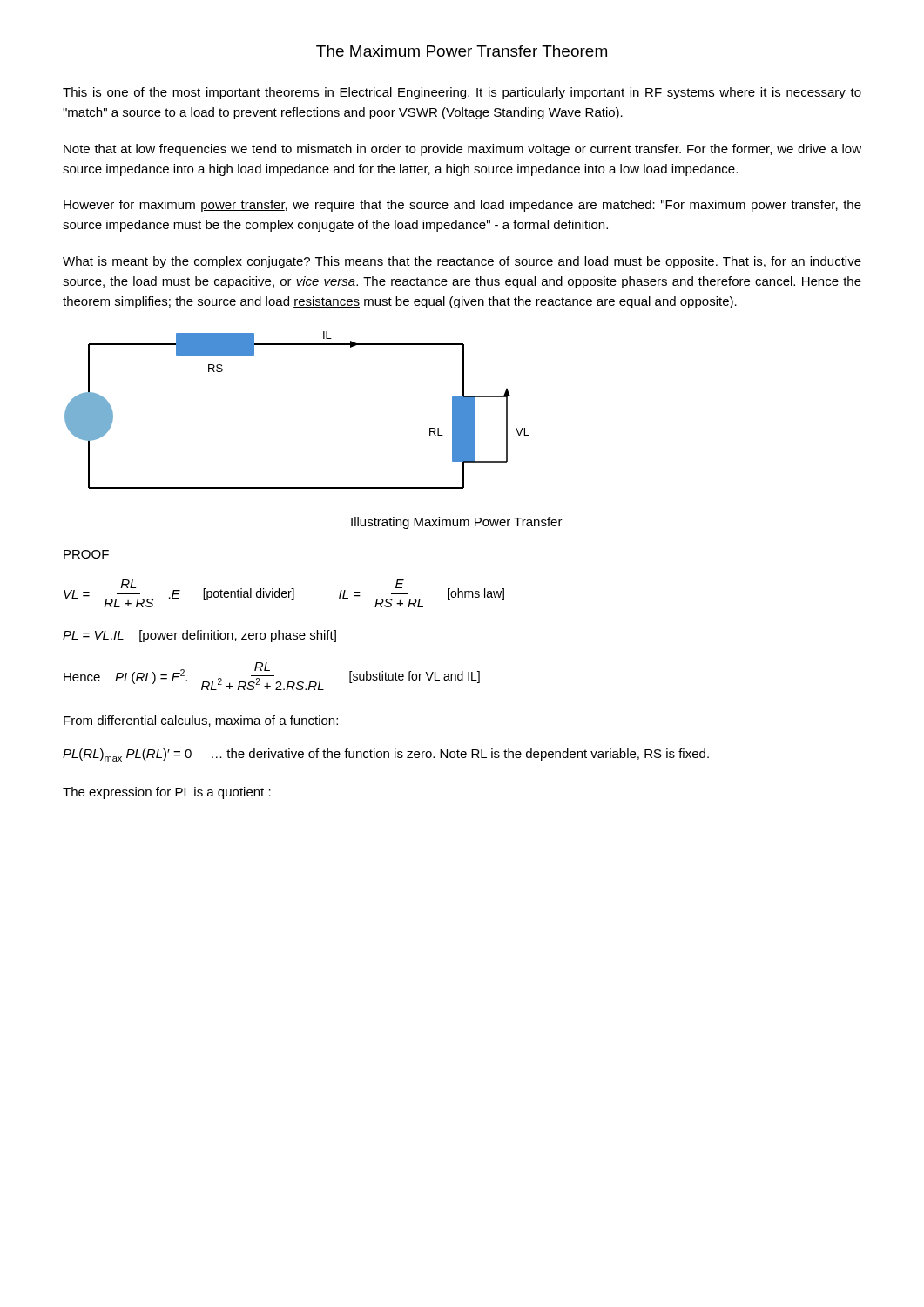The height and width of the screenshot is (1307, 924).
Task: Click the passage that begins "However for maximum power transfer, we"
Action: [462, 214]
